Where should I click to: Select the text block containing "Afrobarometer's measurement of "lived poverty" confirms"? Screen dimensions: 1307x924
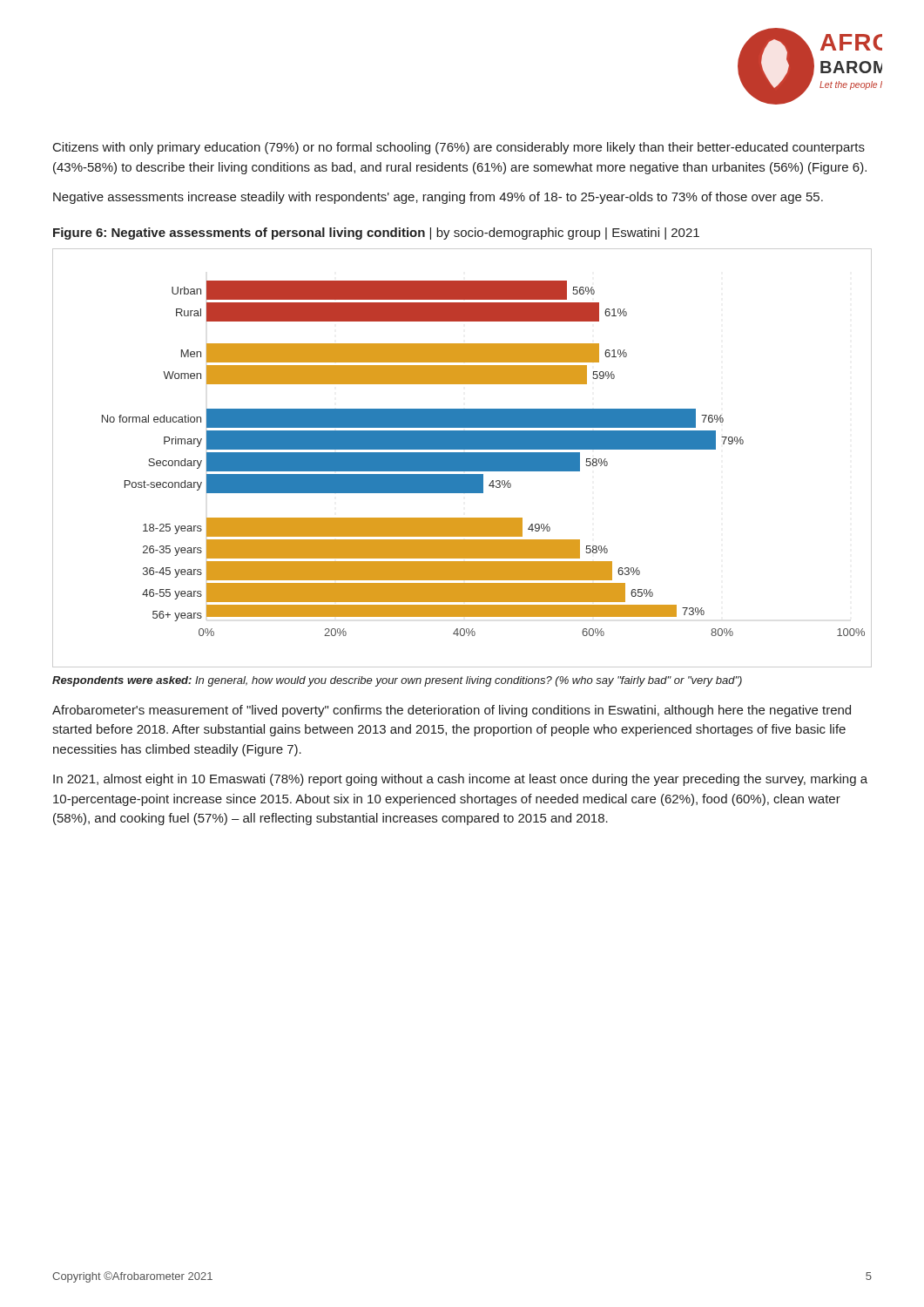pos(462,730)
